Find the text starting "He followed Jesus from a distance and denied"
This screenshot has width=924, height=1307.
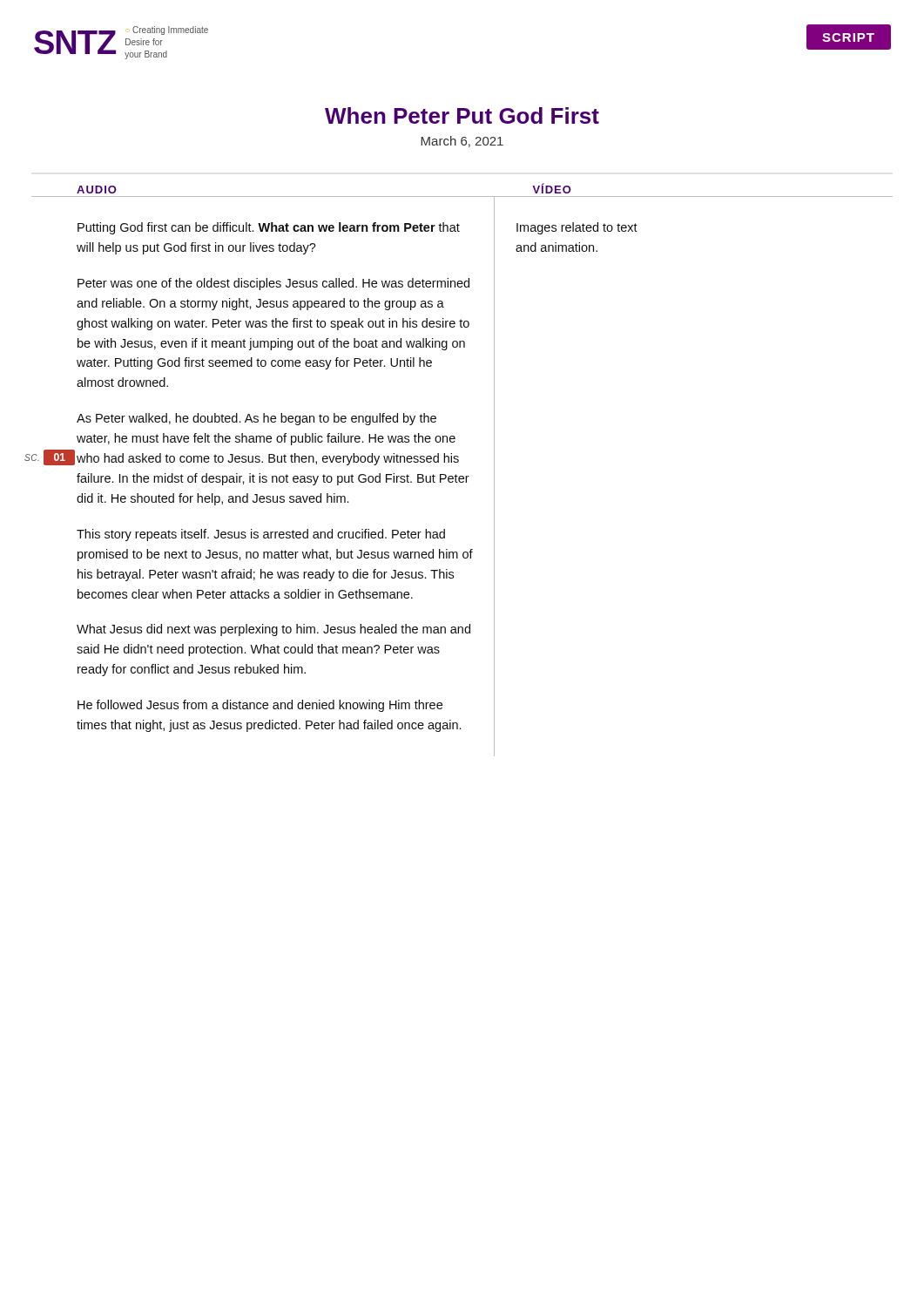tap(269, 715)
